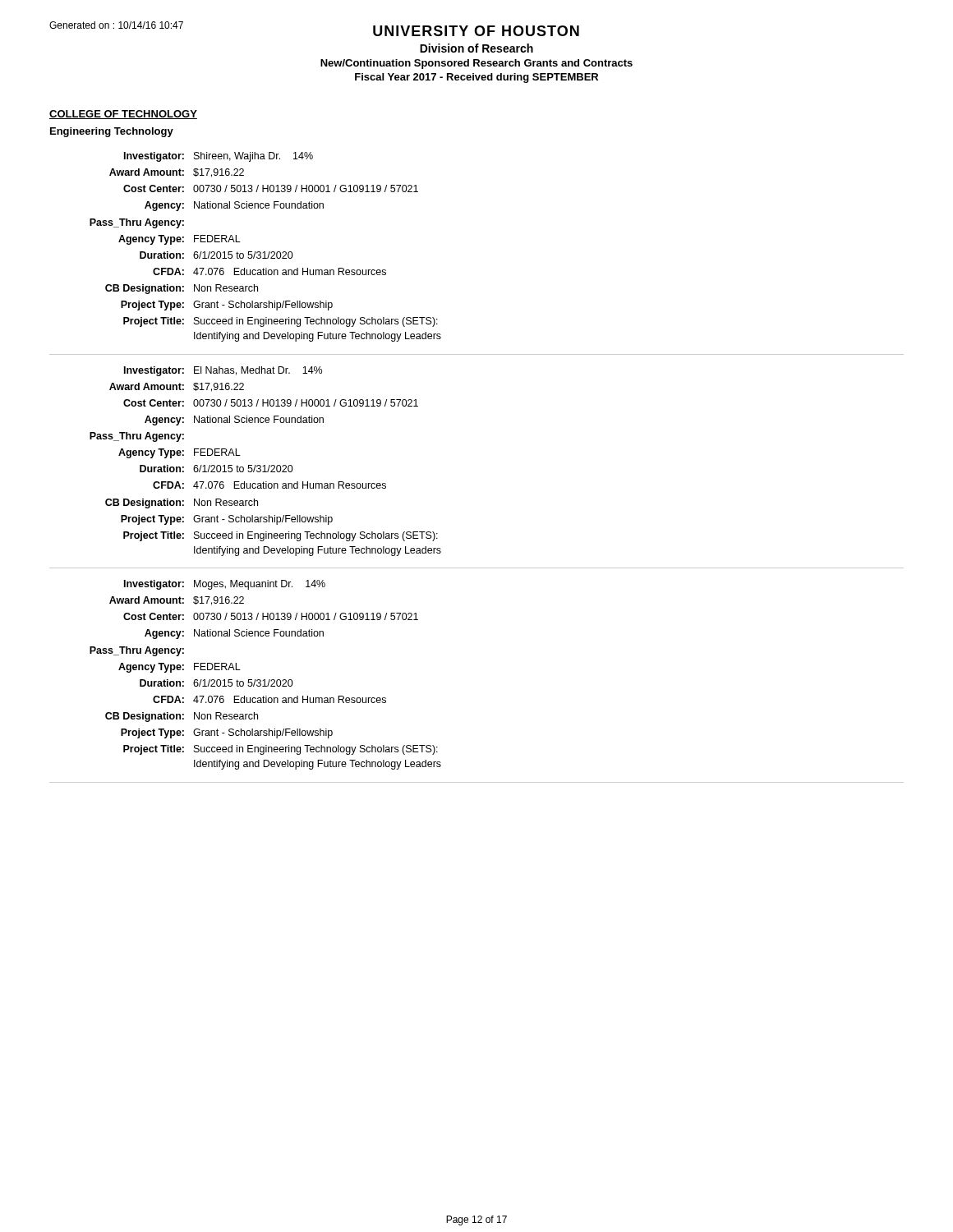This screenshot has width=953, height=1232.
Task: Find the element starting "Fiscal Year 2017 - Received"
Action: coord(476,77)
